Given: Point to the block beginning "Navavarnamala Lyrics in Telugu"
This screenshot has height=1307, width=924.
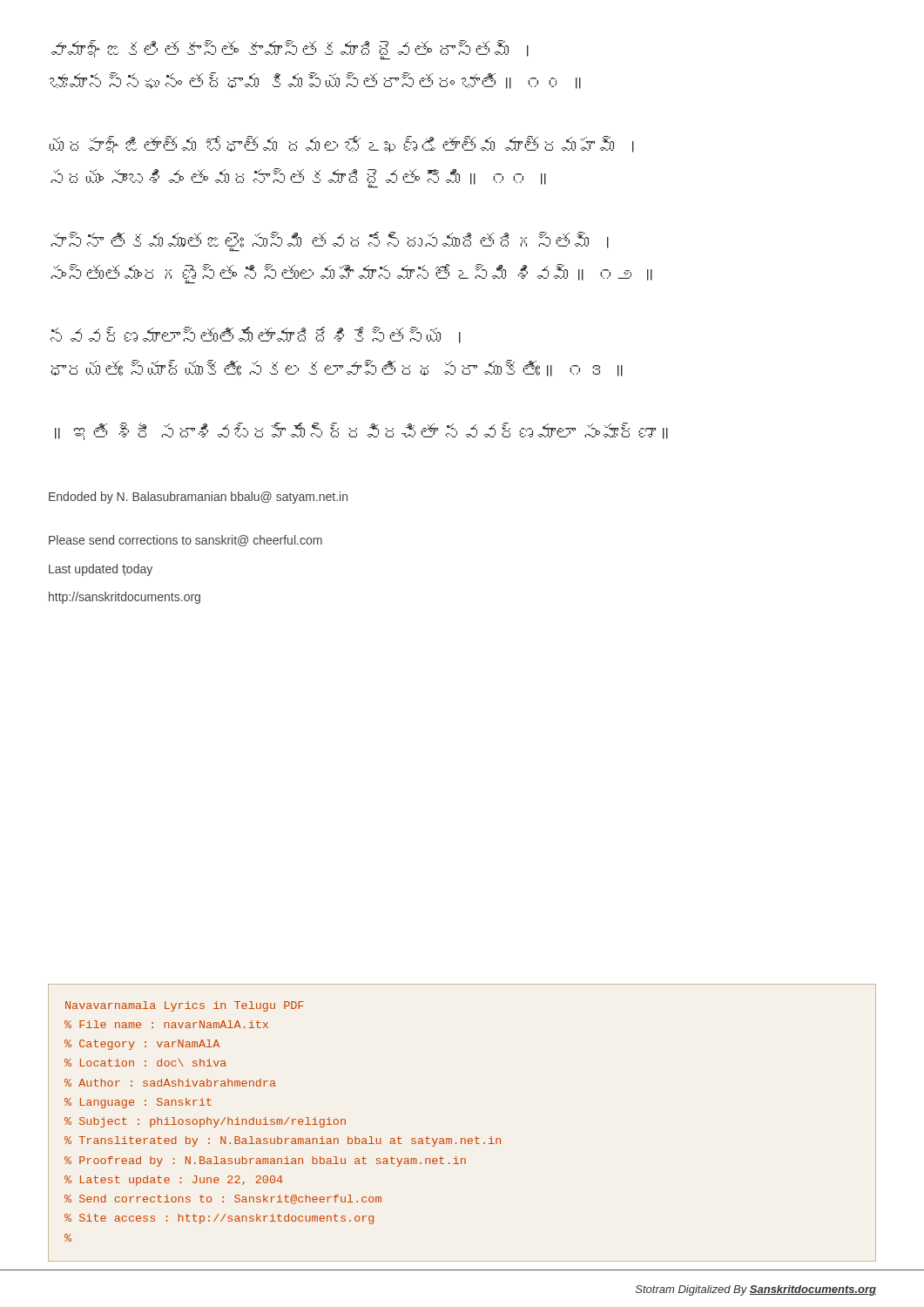Looking at the screenshot, I should point(185,1006).
